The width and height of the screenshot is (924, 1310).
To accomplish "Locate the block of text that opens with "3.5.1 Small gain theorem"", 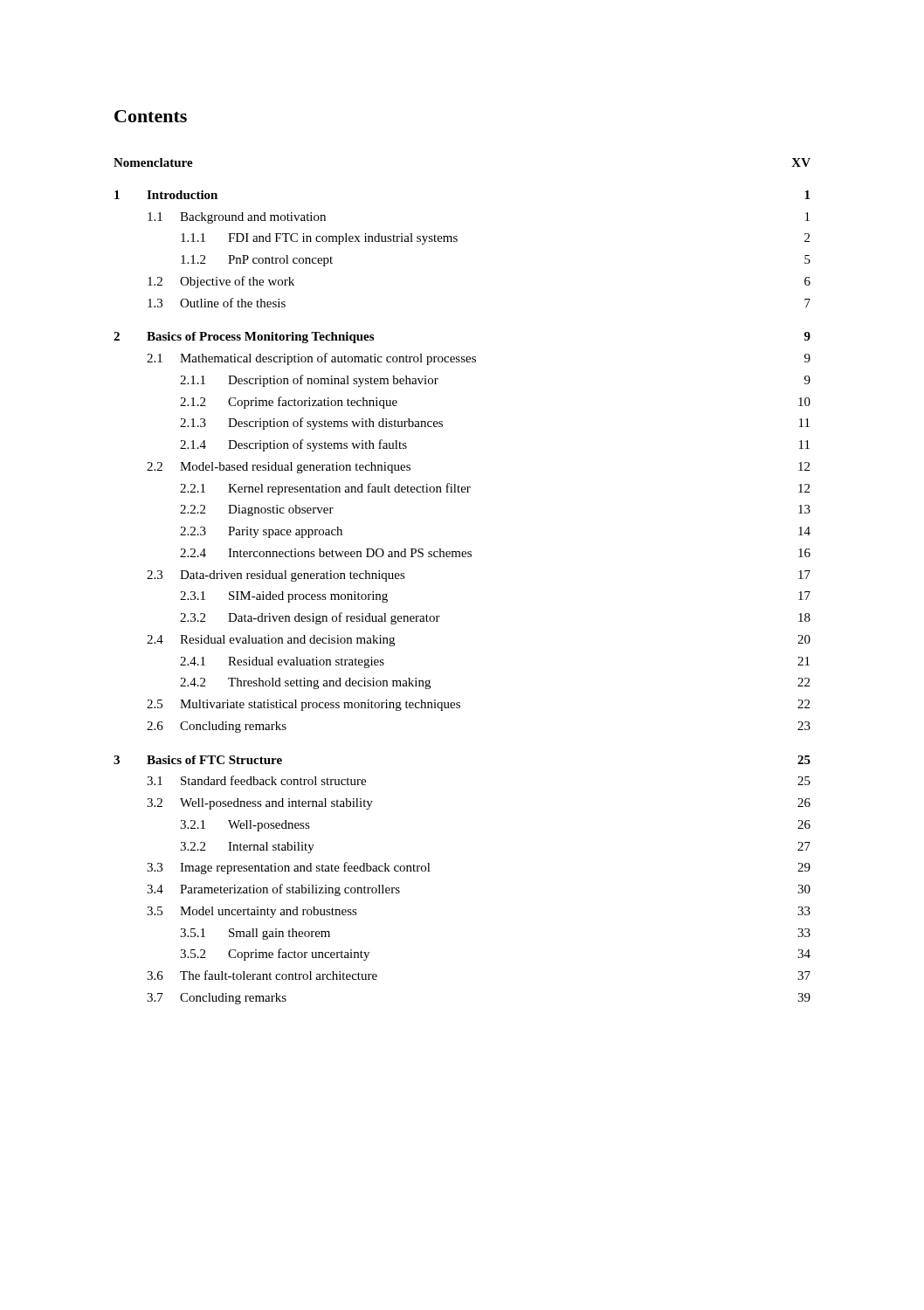I will (194, 934).
